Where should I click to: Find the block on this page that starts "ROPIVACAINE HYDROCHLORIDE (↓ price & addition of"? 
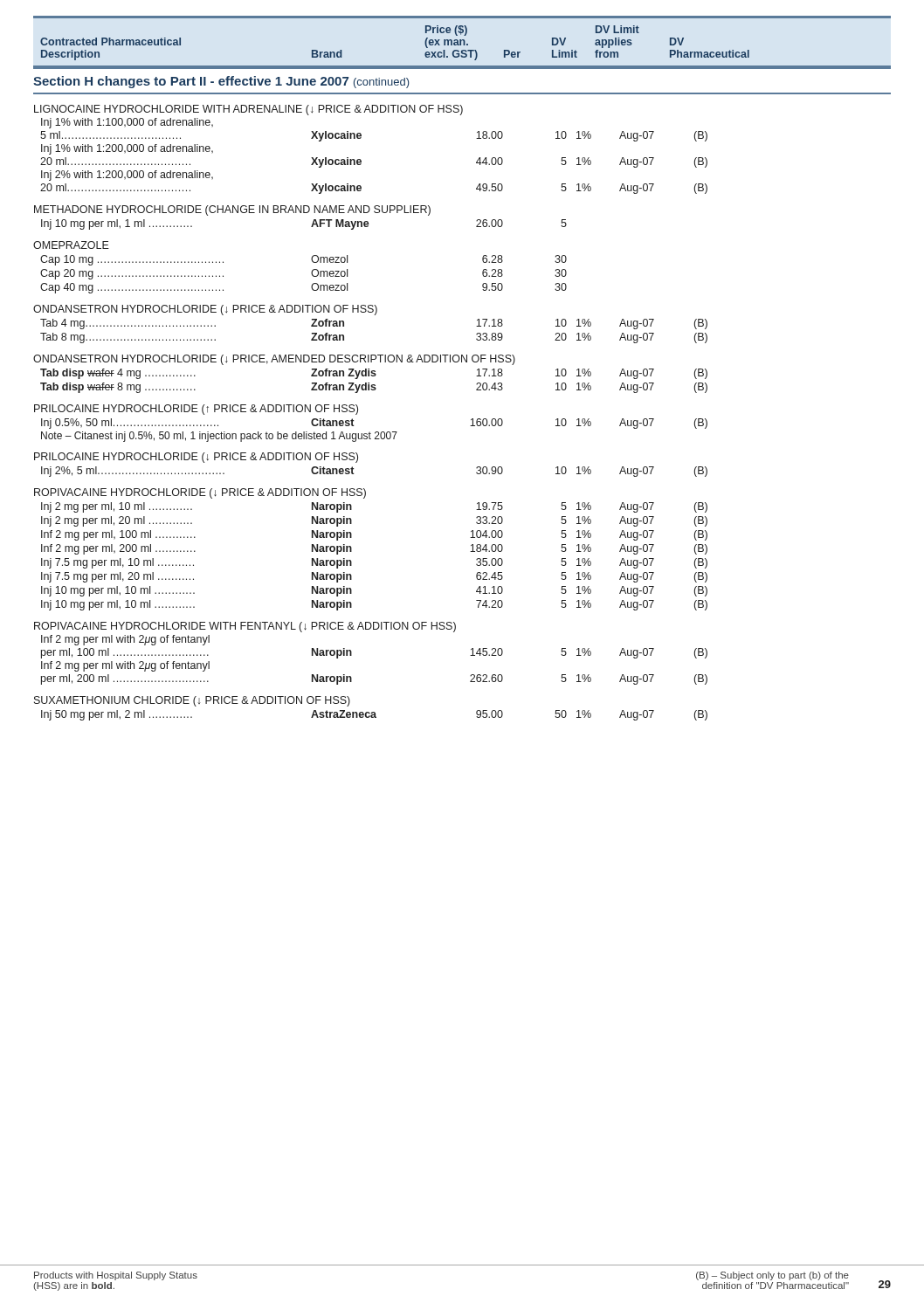pos(462,549)
